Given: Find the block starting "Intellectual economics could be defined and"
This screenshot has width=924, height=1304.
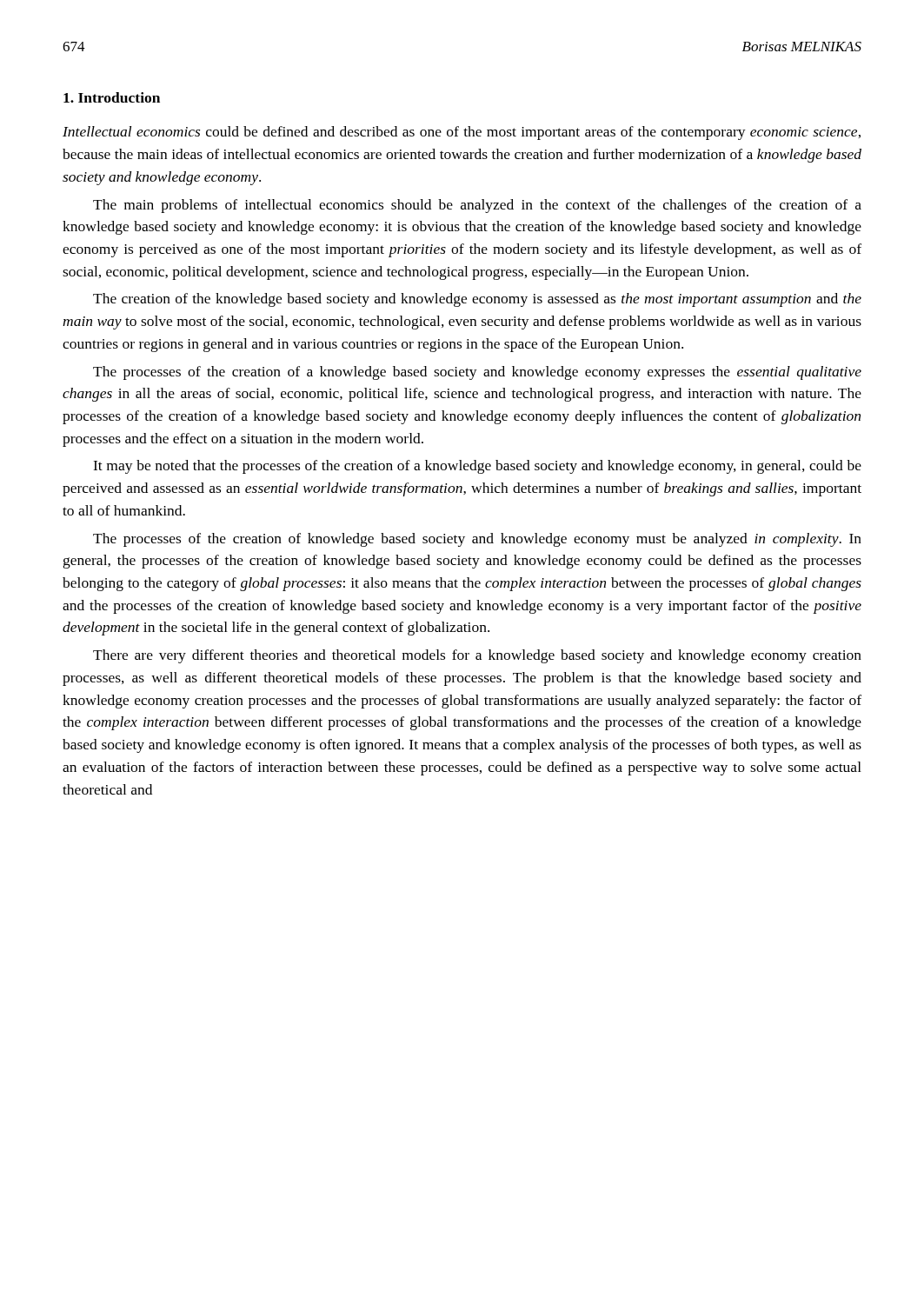Looking at the screenshot, I should tap(462, 154).
